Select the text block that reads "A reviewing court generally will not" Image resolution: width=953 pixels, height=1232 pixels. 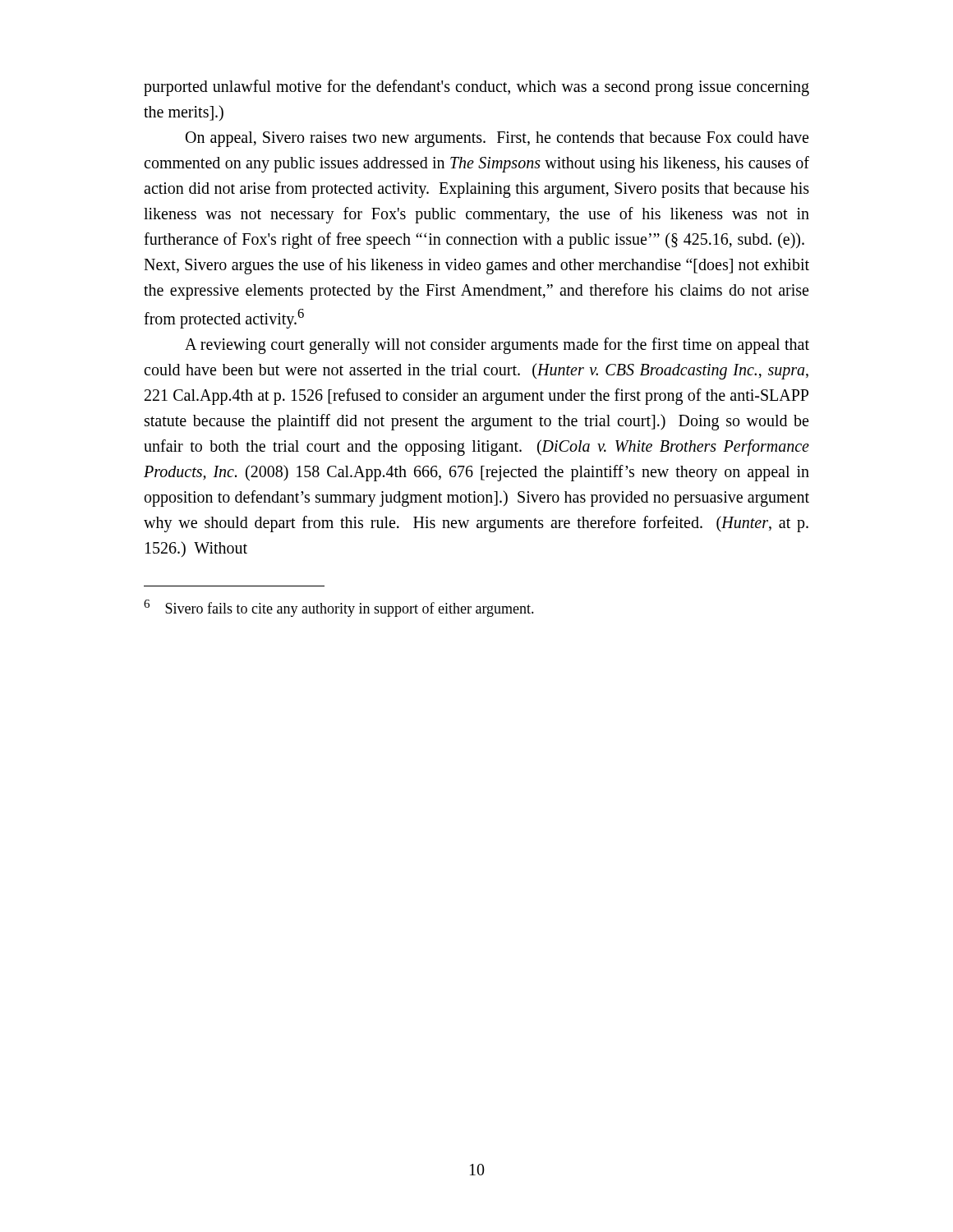coord(476,446)
